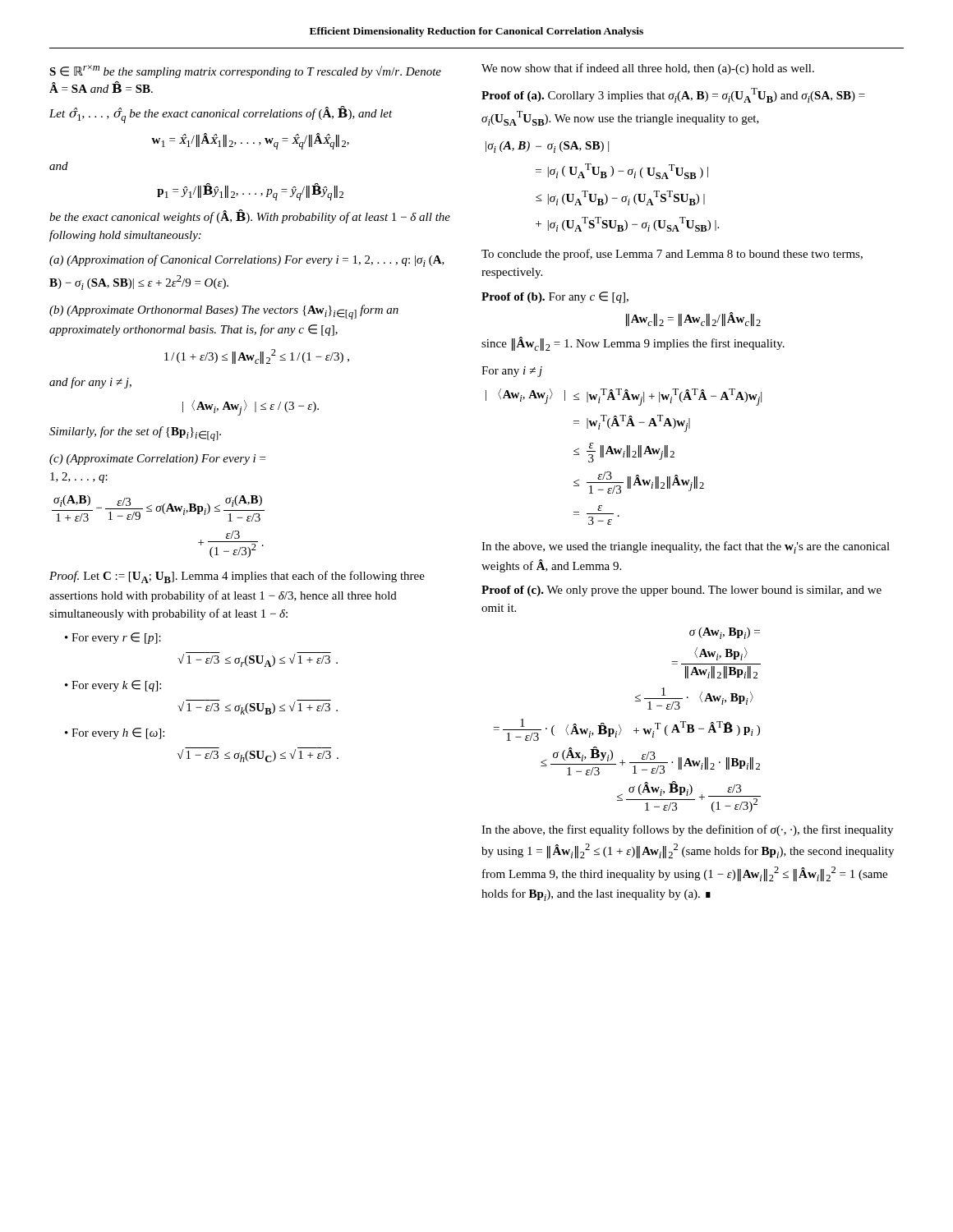Locate the block of text that opens with "S ∈ ℝr×m be the sampling matrix corresponding"

pos(245,78)
